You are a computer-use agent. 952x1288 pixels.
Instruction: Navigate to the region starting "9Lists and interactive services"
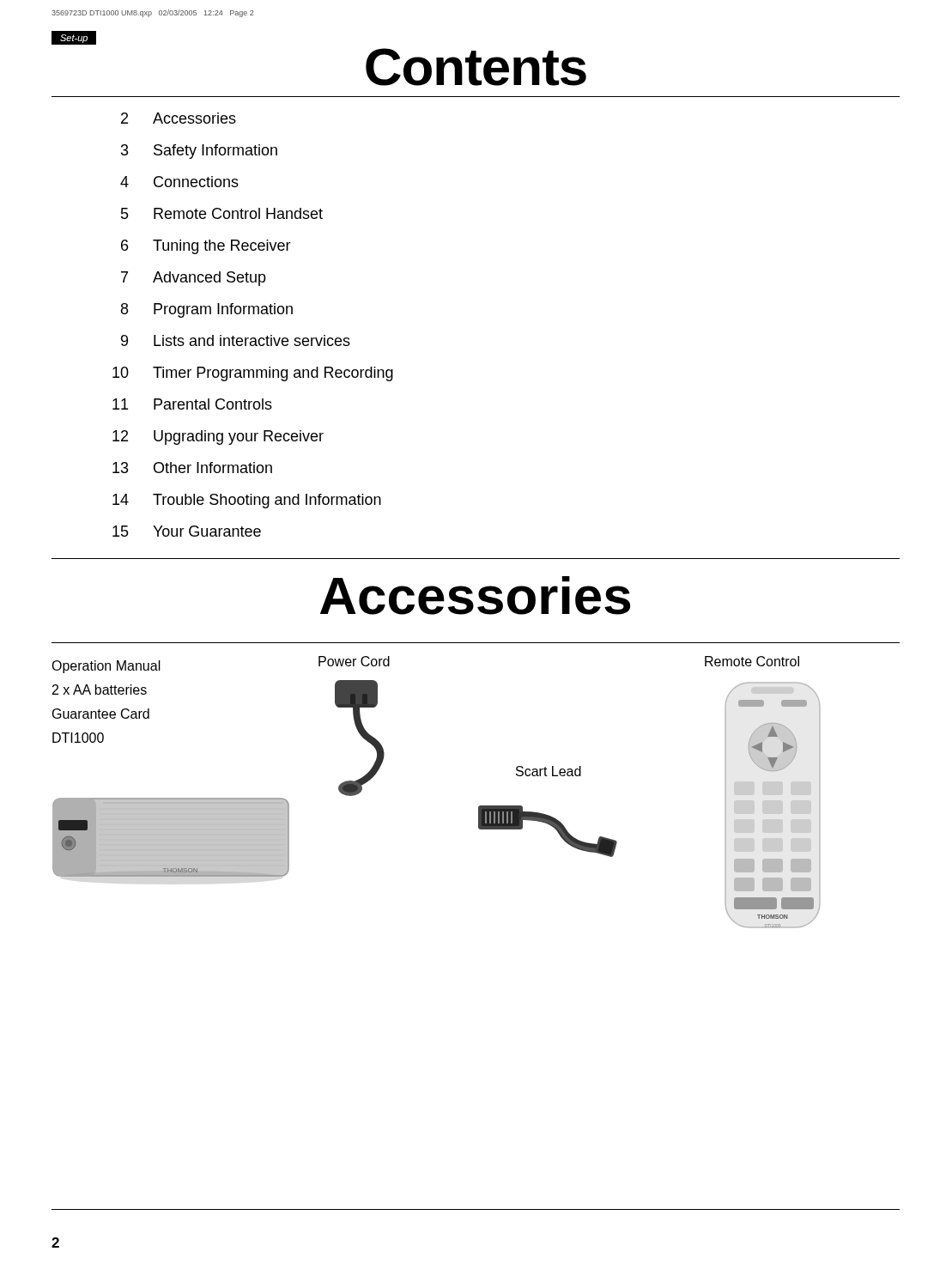201,341
